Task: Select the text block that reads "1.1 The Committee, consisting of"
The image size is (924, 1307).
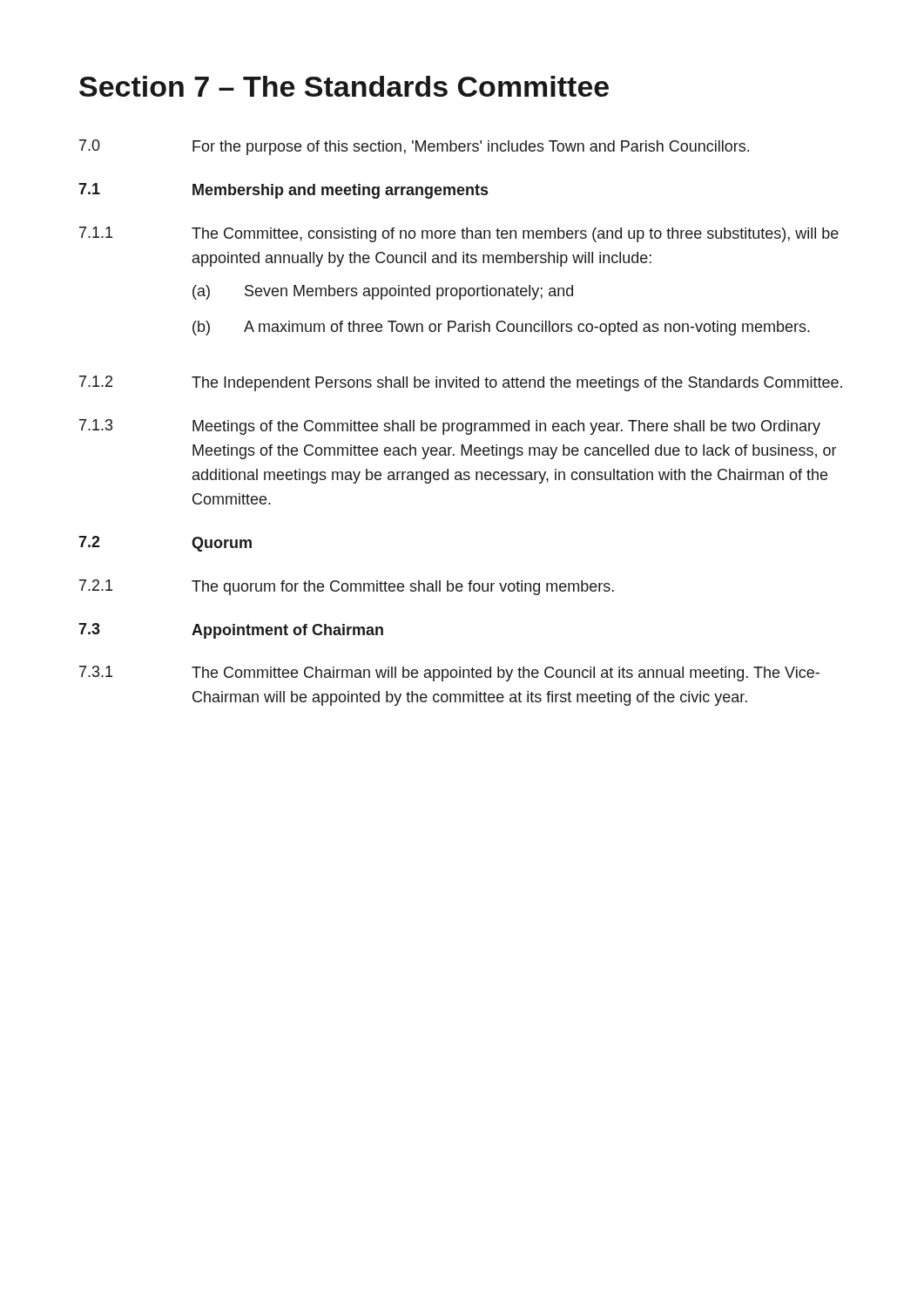Action: [462, 287]
